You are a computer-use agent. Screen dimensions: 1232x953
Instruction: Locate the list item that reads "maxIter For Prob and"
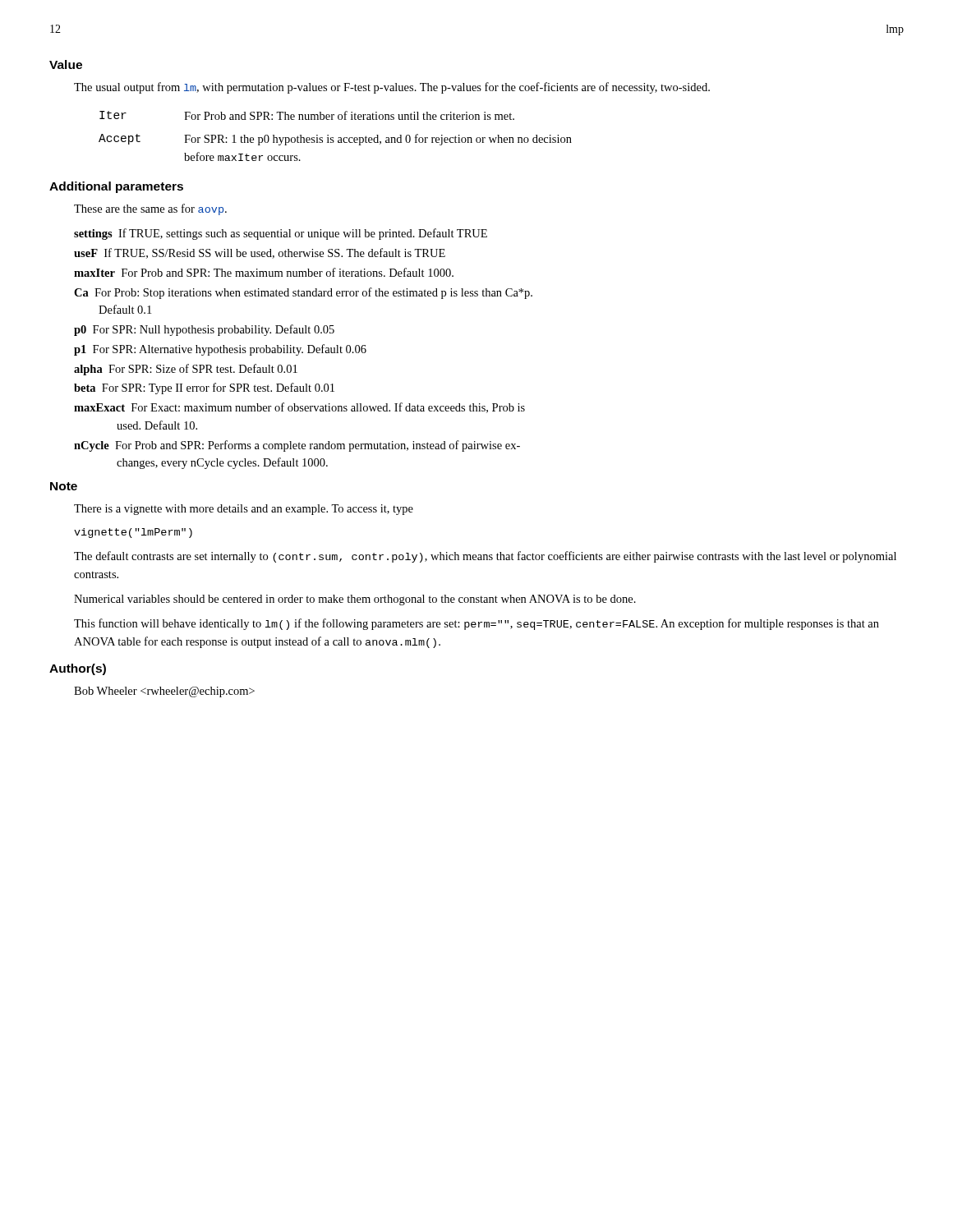[264, 272]
